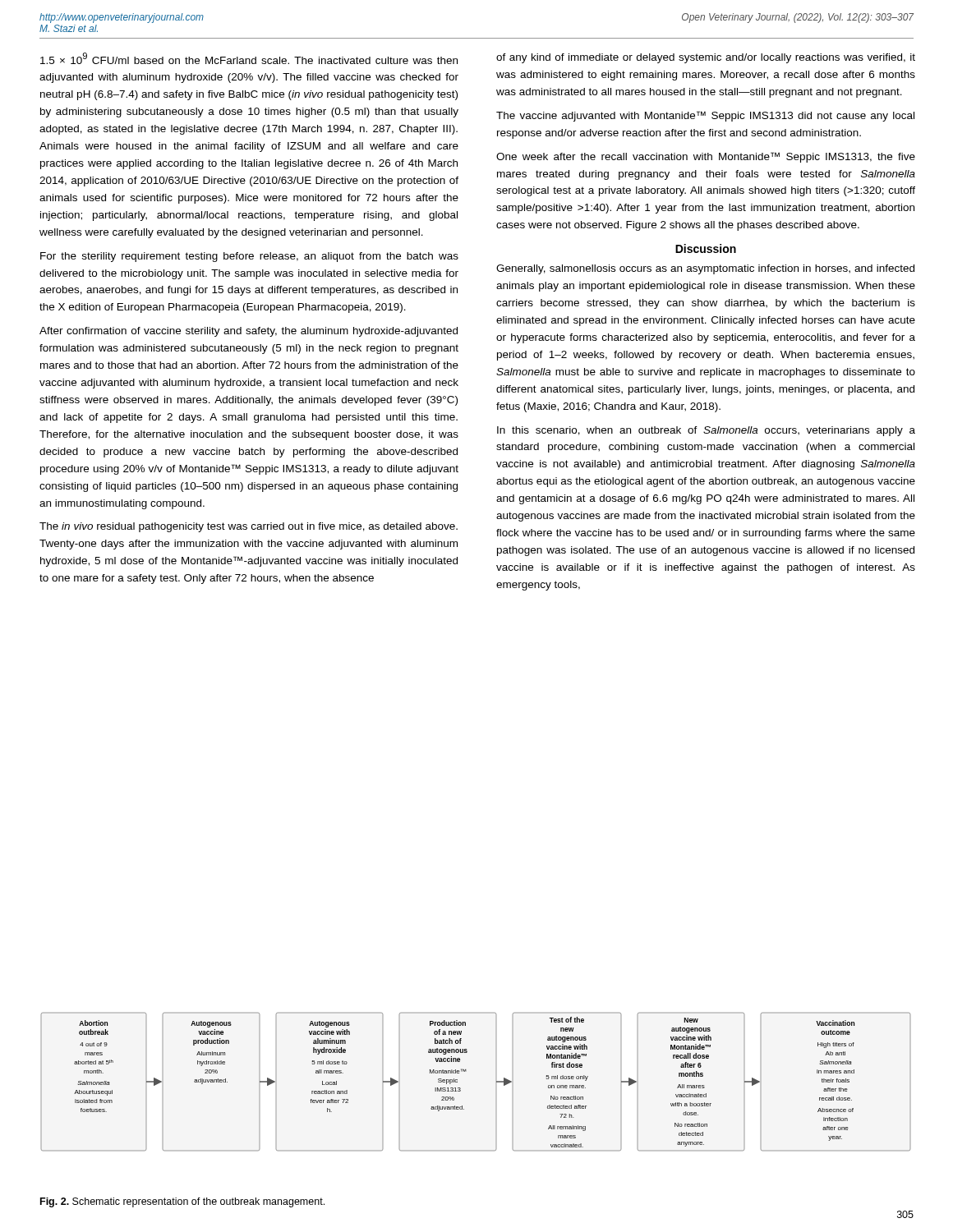Select the text starting "Generally, salmonellosis occurs as an asymptomatic"
Screen dimensions: 1232x953
point(706,427)
